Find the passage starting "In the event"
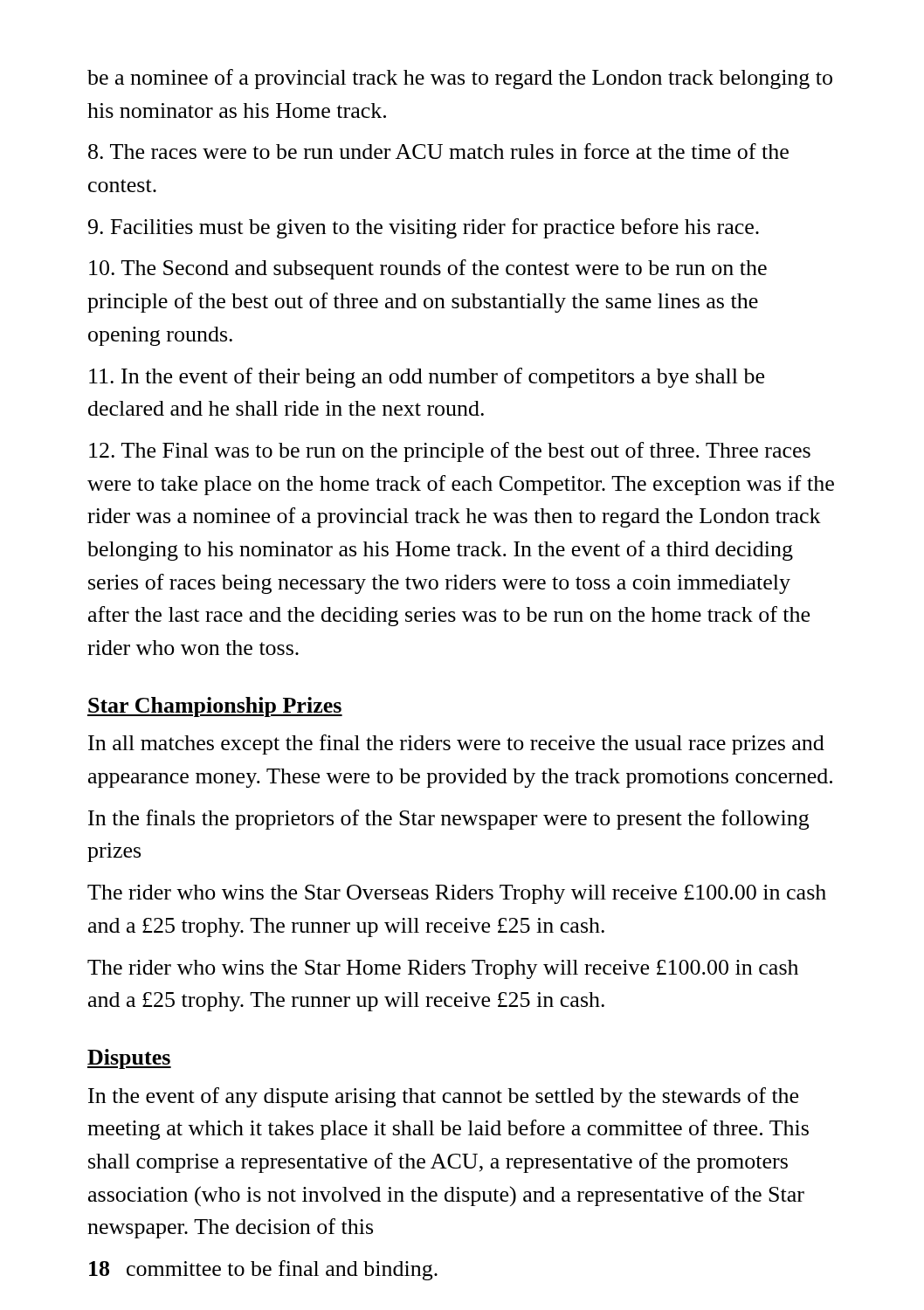This screenshot has height=1310, width=924. tap(462, 1161)
